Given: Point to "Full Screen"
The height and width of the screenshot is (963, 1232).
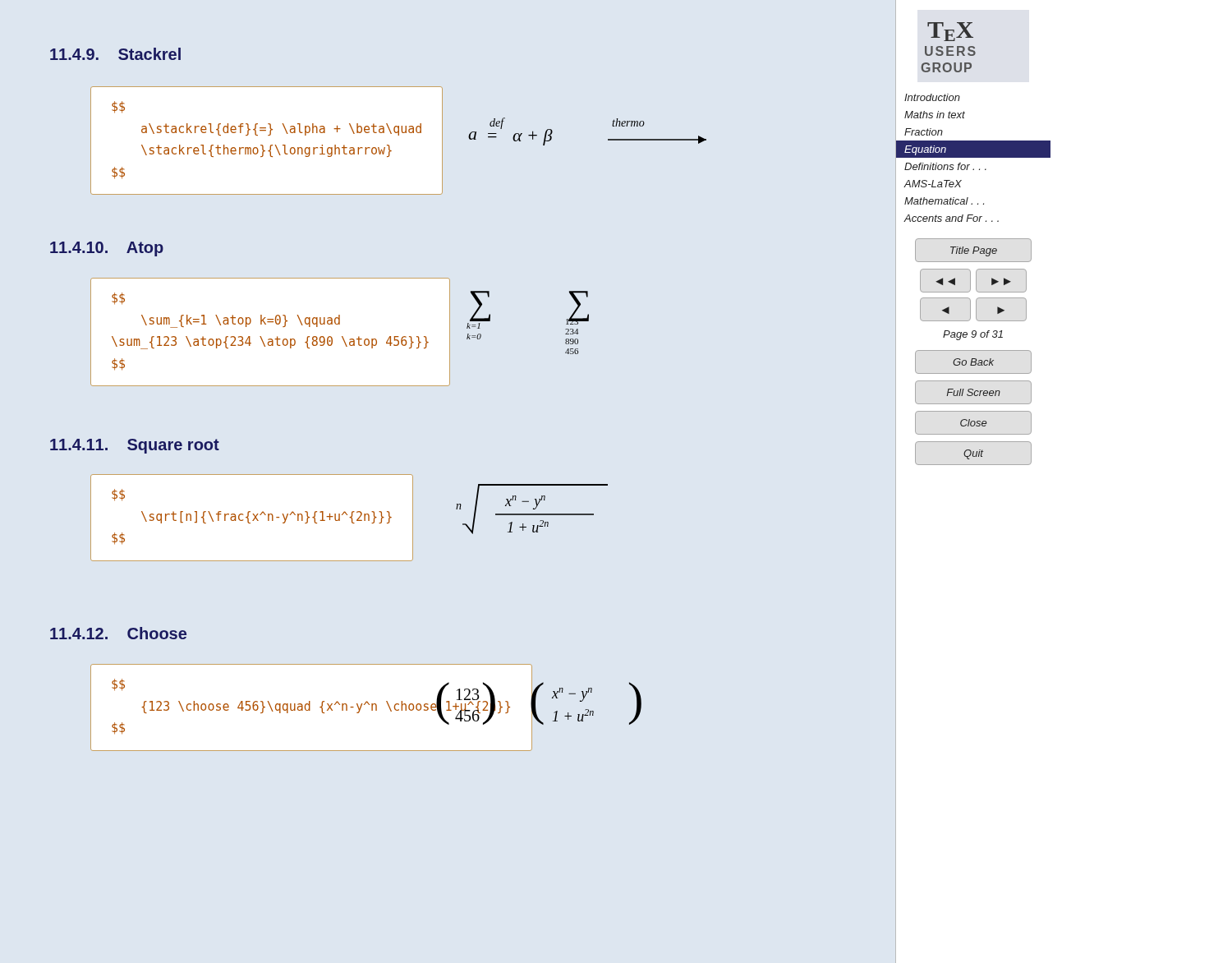Looking at the screenshot, I should click(973, 392).
